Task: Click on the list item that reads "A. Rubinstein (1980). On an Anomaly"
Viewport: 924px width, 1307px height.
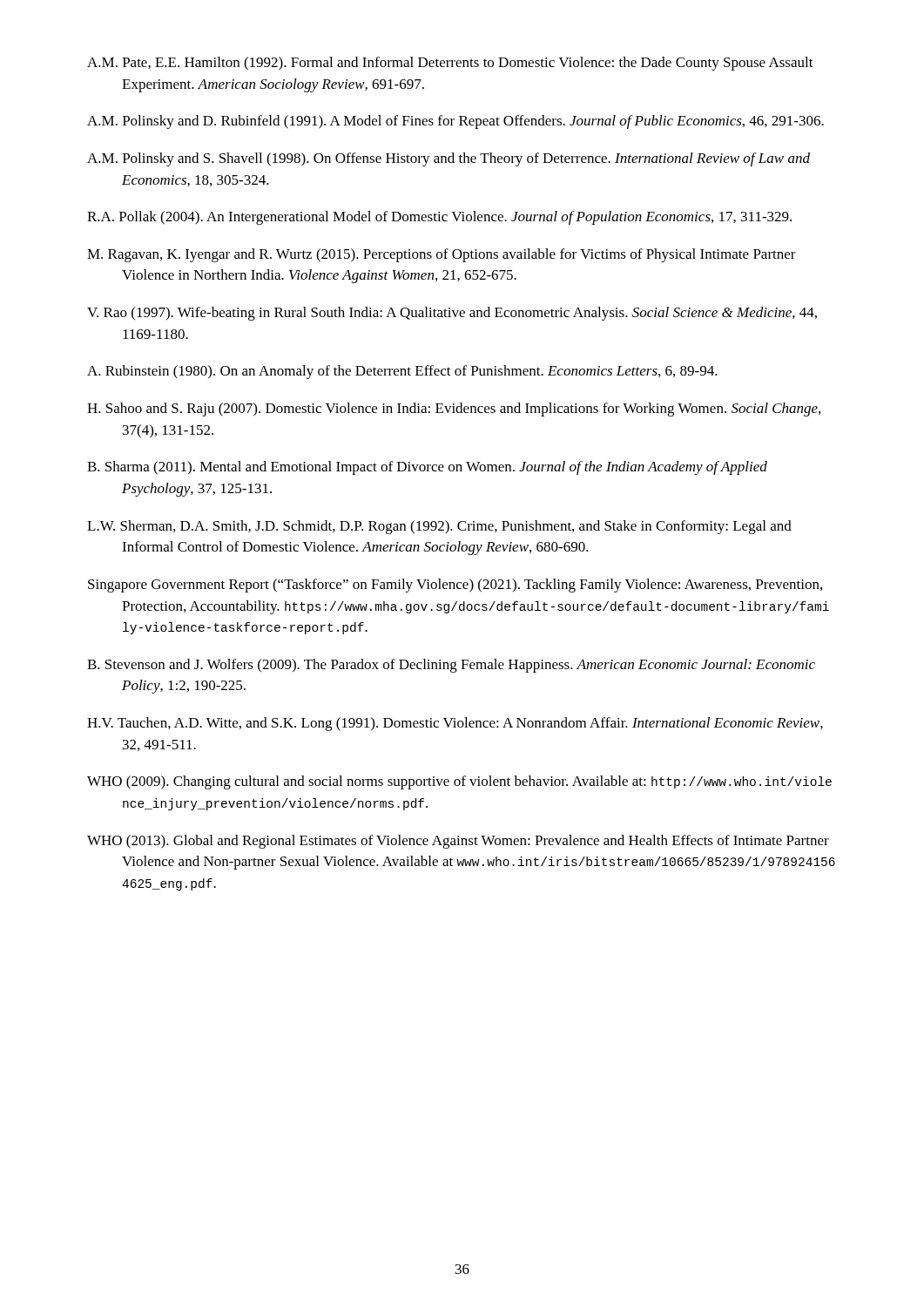Action: point(462,372)
